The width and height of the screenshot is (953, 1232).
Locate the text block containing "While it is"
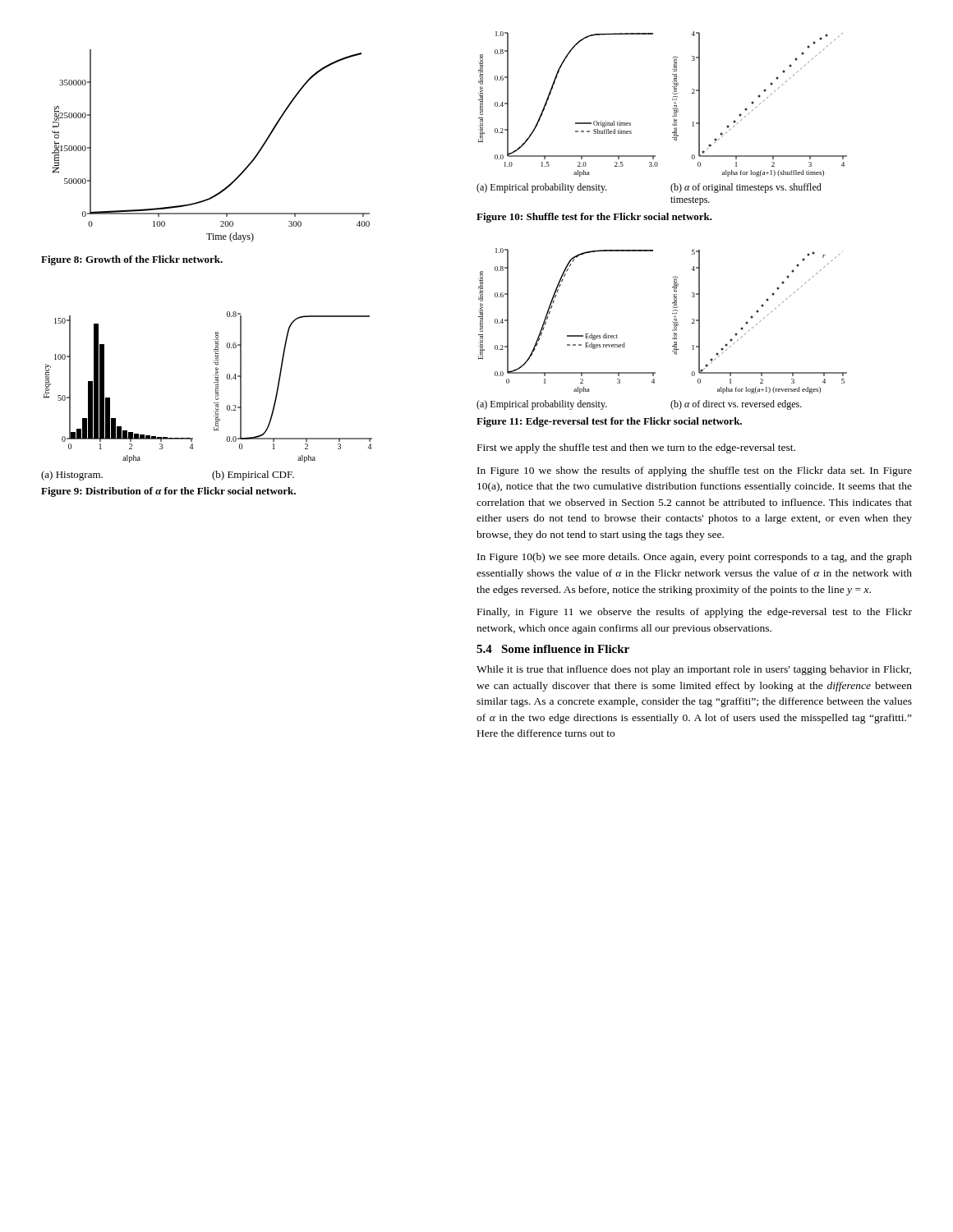(x=694, y=701)
